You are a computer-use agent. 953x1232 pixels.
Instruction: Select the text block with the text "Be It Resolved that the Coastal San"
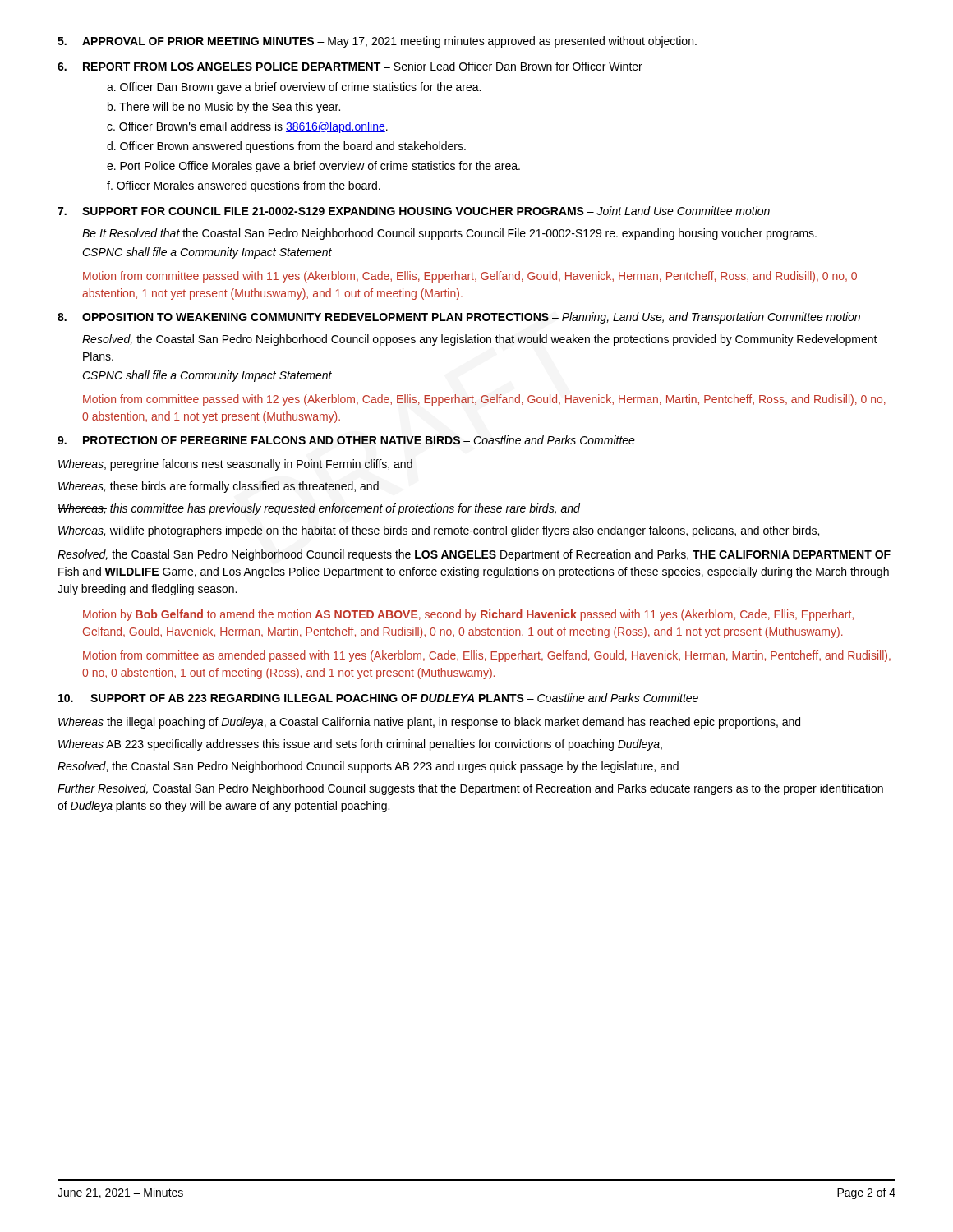point(489,243)
